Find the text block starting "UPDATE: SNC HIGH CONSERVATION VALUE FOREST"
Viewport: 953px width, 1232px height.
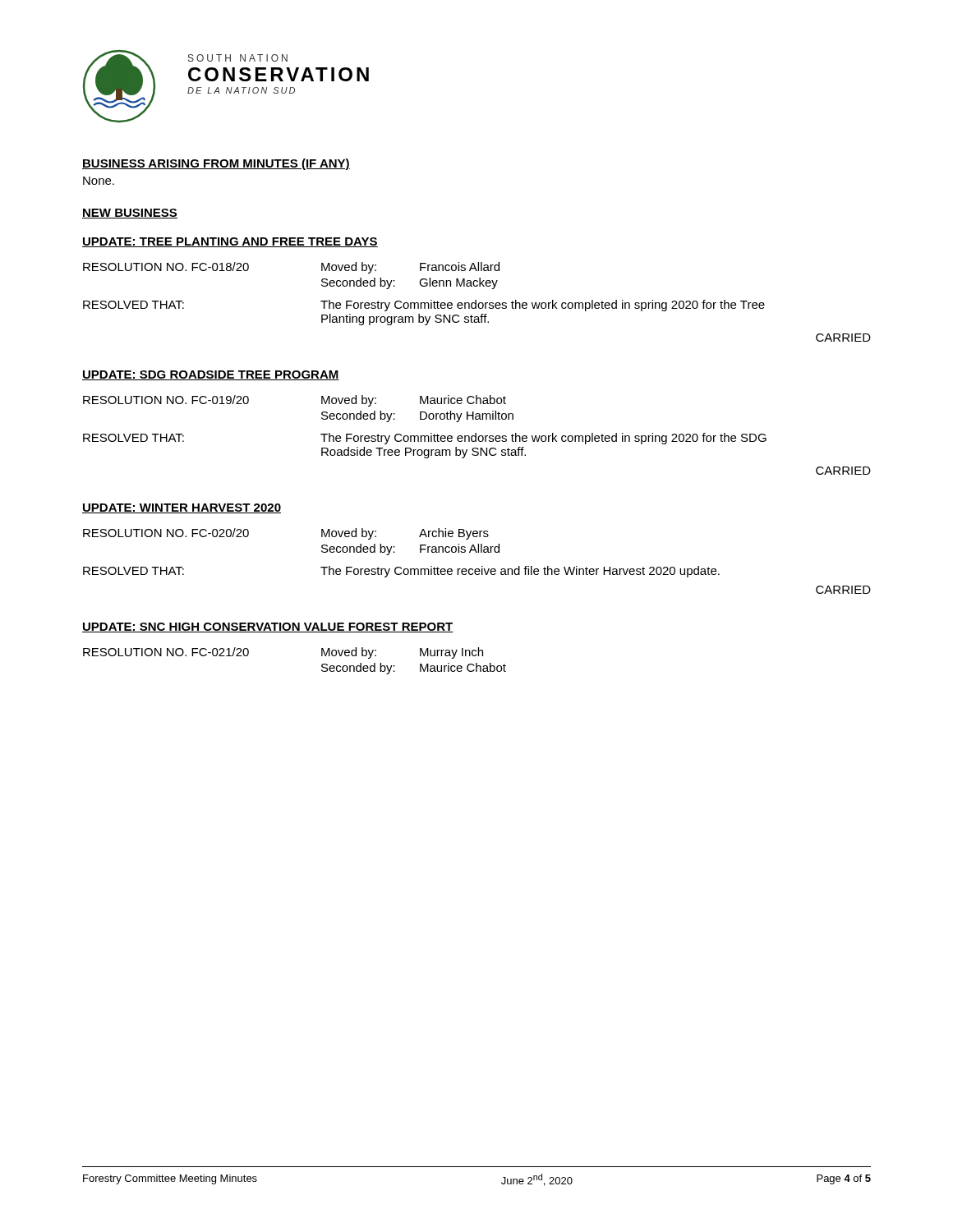click(x=267, y=626)
